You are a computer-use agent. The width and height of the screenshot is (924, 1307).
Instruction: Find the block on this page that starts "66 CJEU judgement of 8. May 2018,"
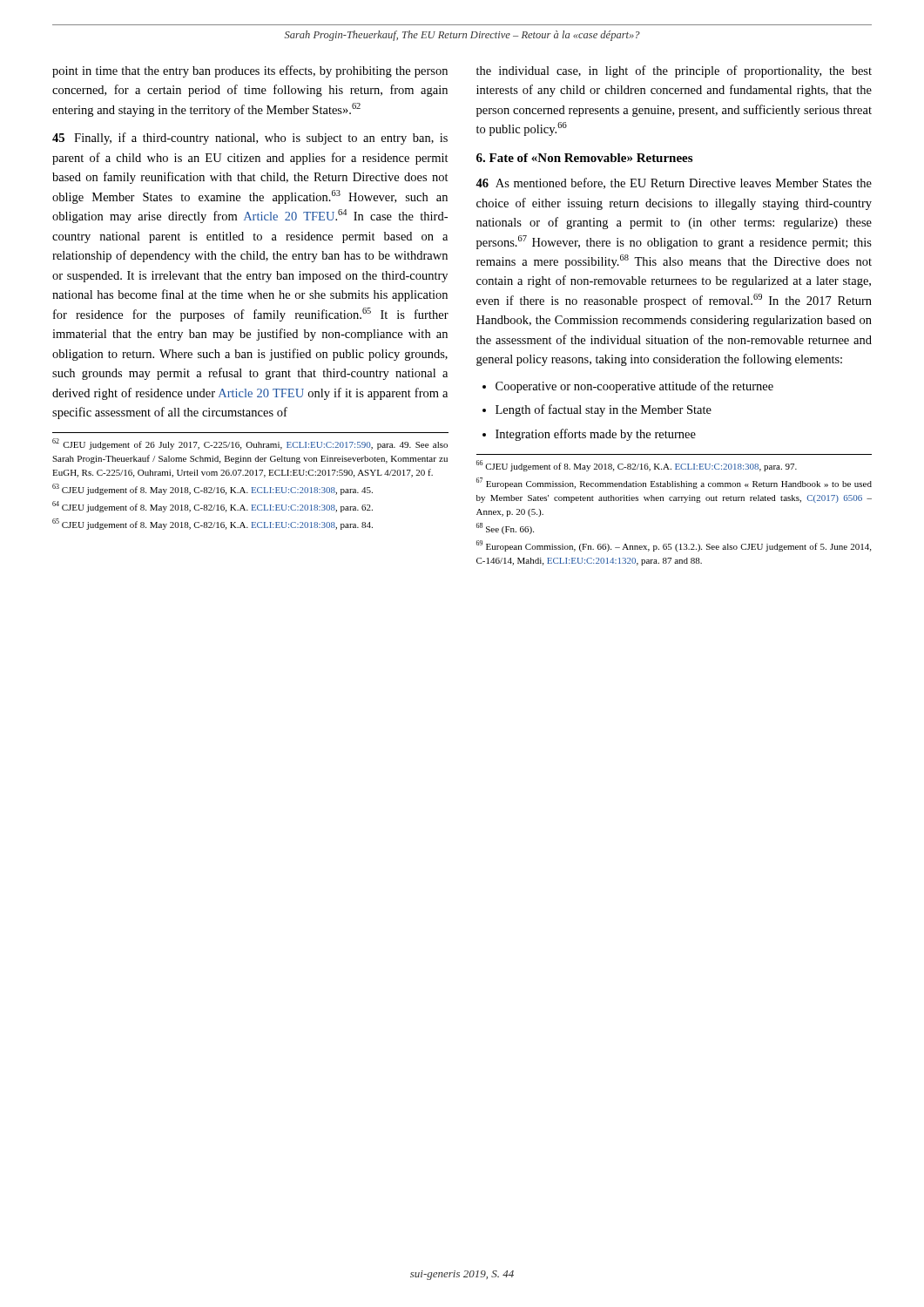(637, 466)
